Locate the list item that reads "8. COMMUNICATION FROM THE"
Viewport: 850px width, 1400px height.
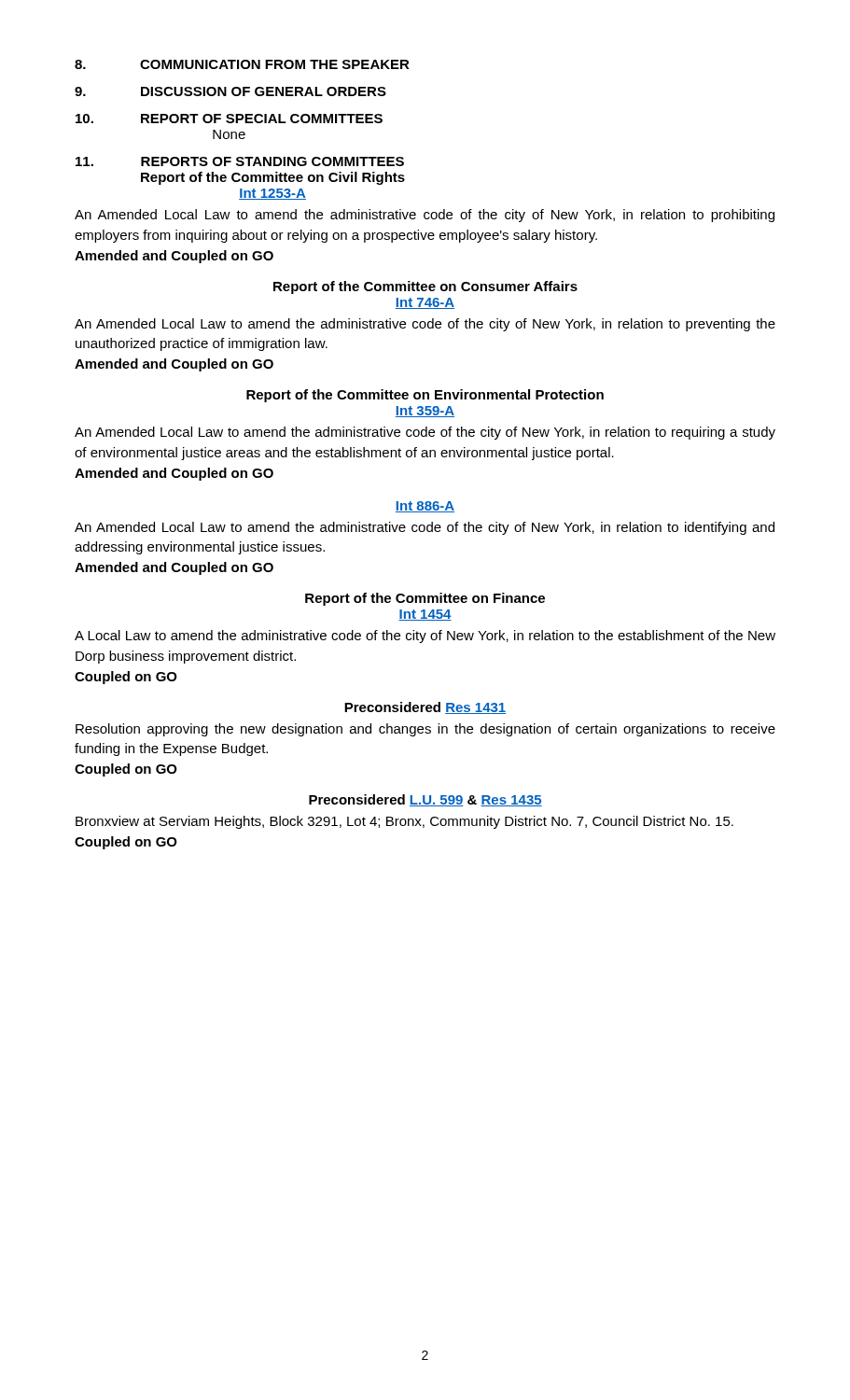pyautogui.click(x=242, y=64)
